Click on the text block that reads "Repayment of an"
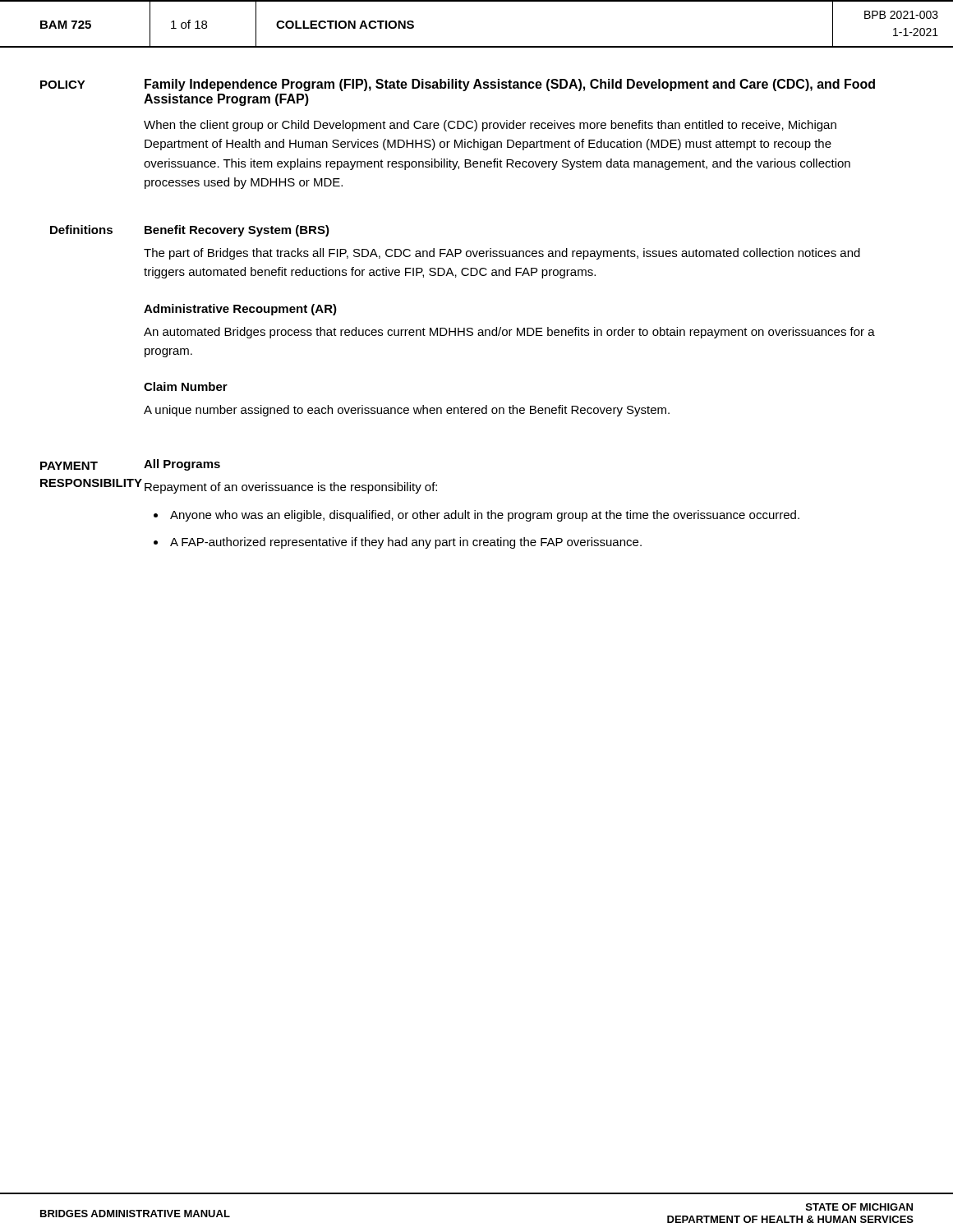Viewport: 953px width, 1232px height. [291, 487]
